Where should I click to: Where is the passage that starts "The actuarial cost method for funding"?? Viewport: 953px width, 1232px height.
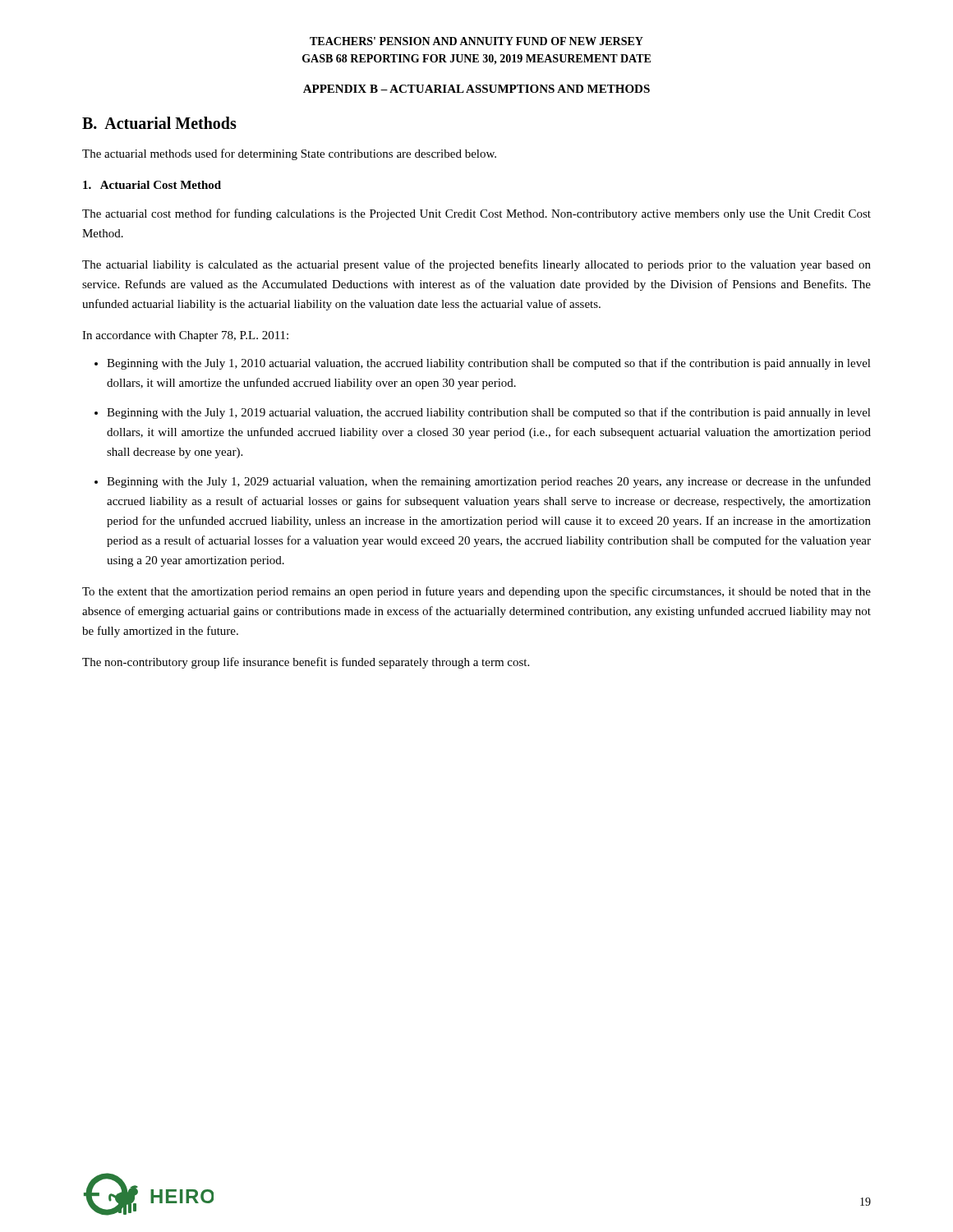[x=476, y=223]
